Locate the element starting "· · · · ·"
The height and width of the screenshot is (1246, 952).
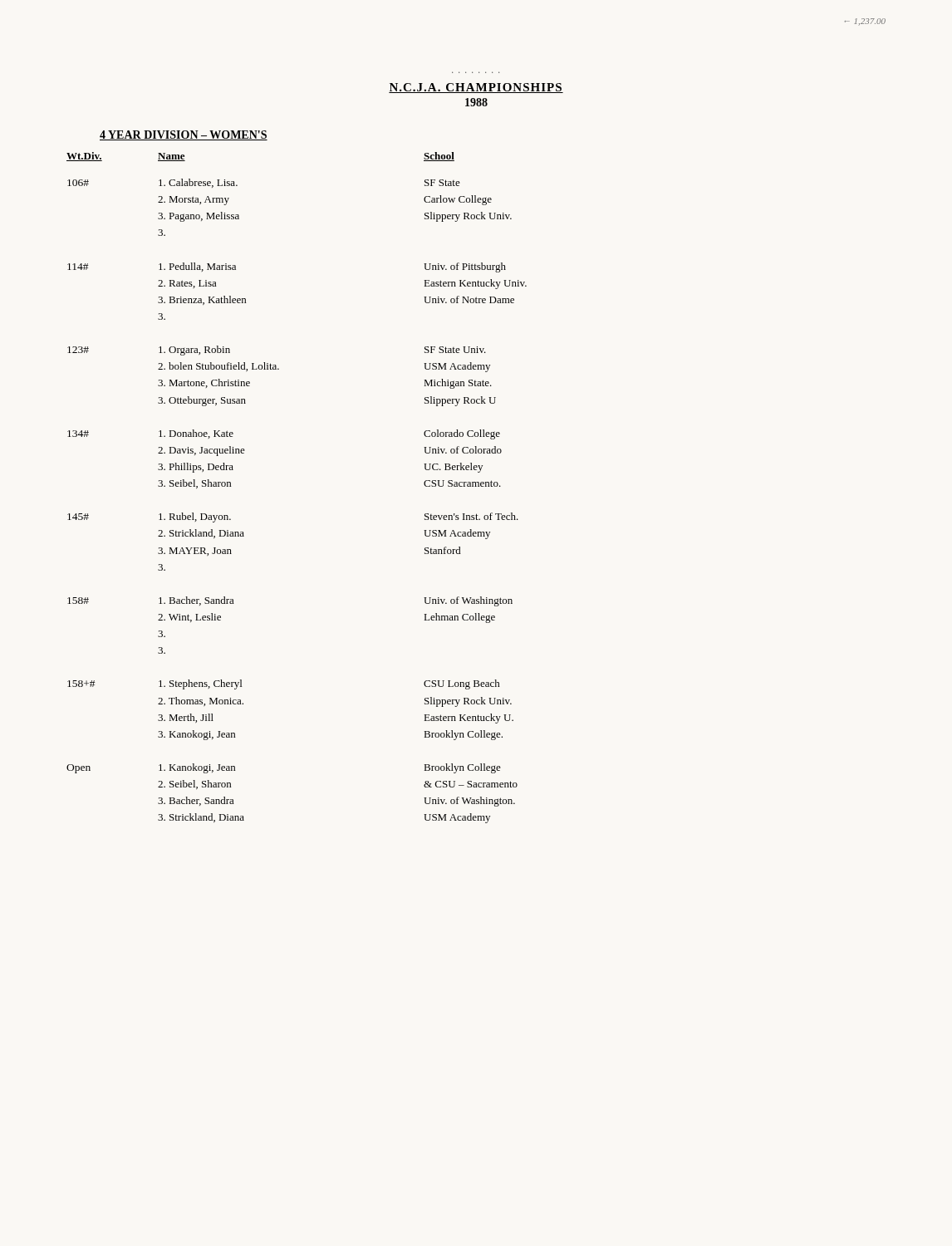click(x=476, y=88)
